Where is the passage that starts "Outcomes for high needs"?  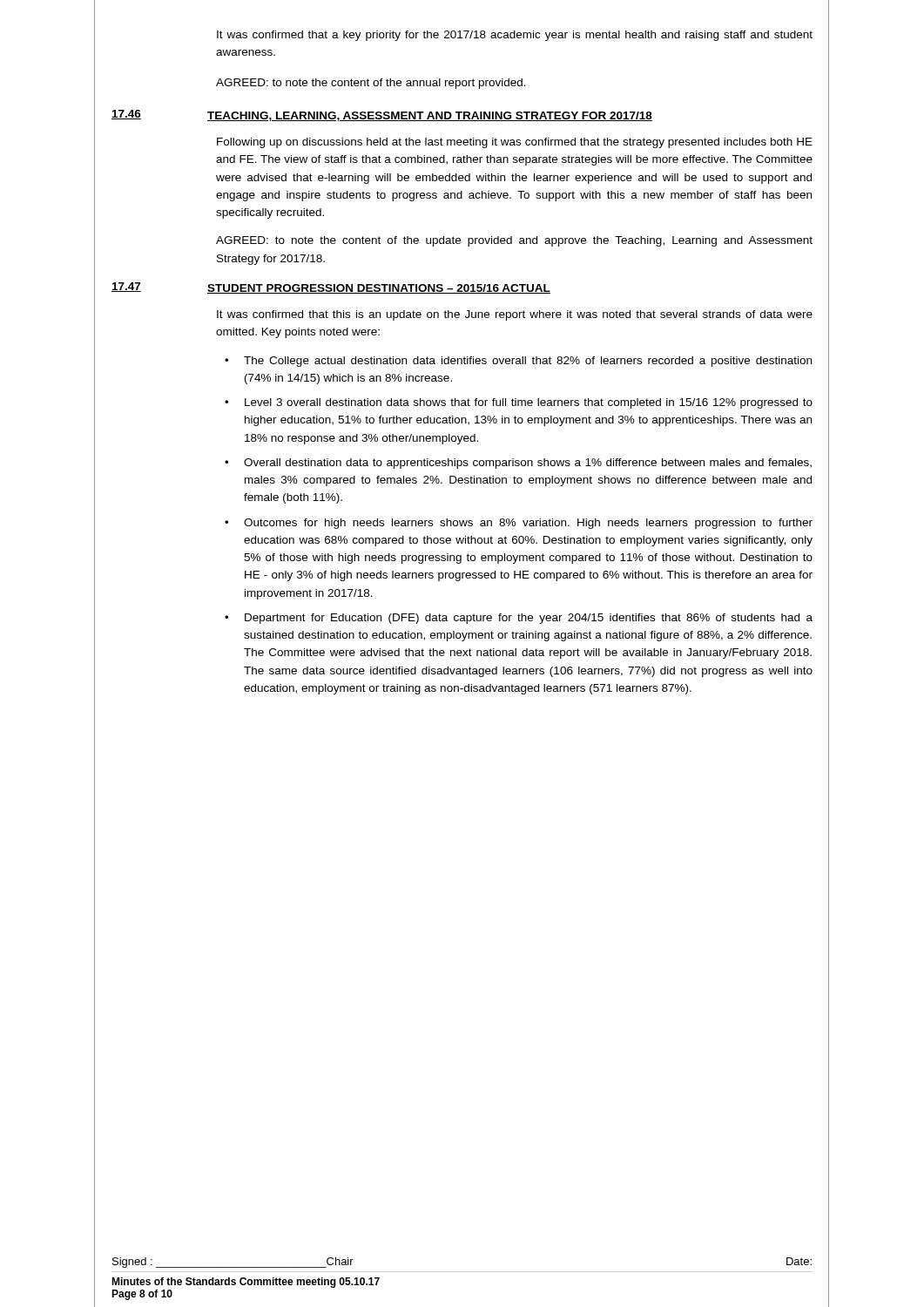[528, 558]
